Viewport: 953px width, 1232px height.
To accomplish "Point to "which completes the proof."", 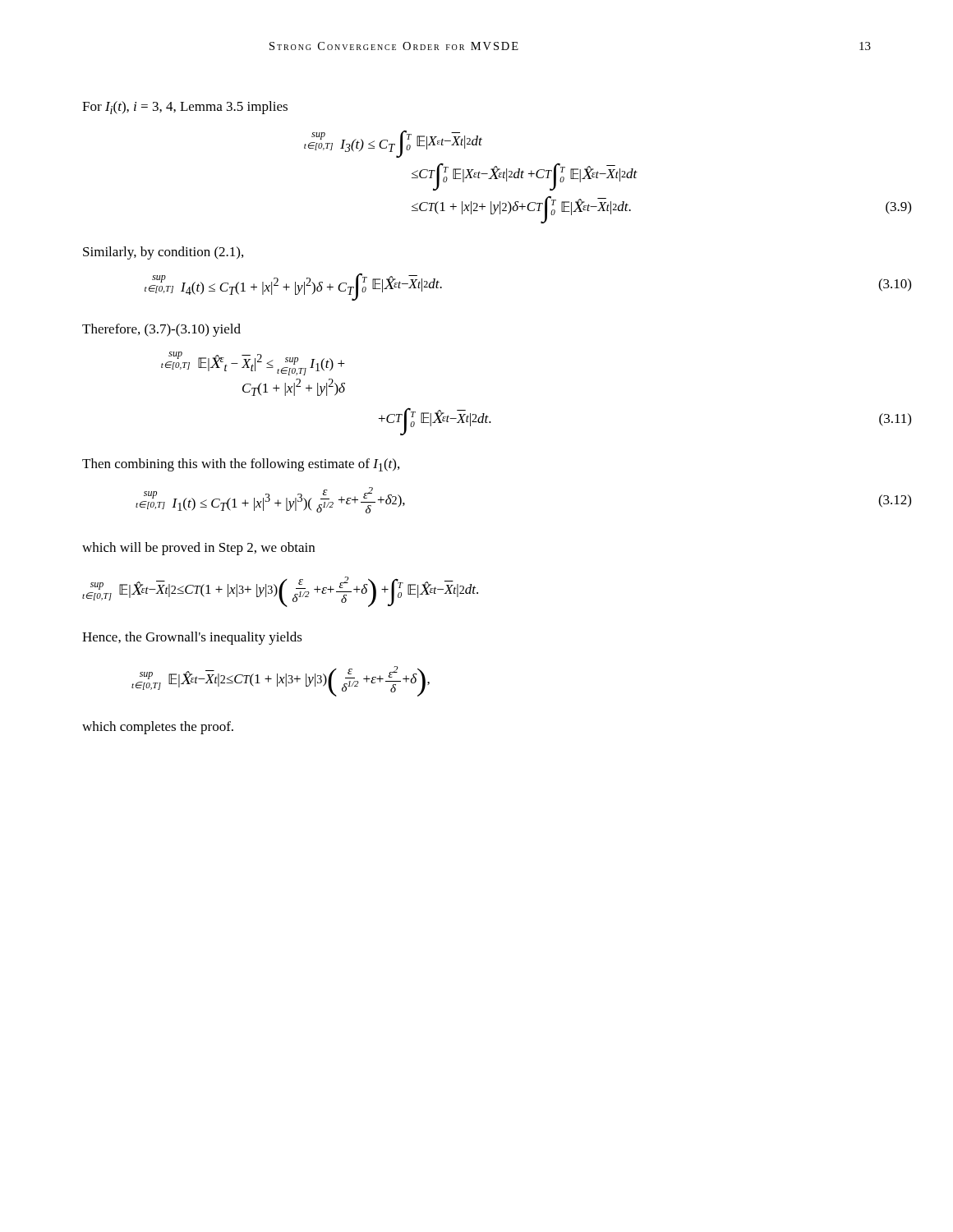I will point(158,726).
